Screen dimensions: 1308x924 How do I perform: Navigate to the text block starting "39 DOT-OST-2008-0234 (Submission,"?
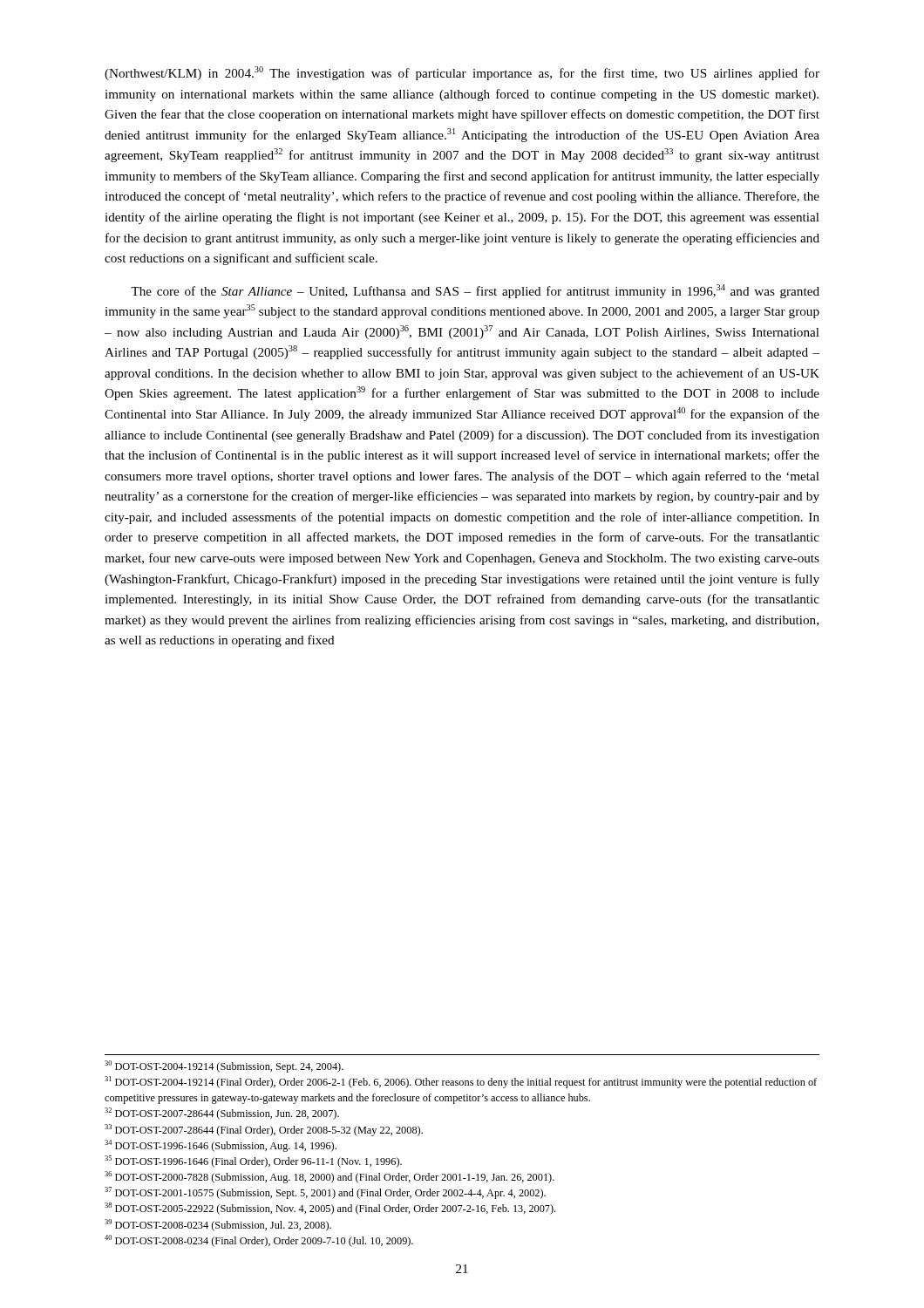(218, 1224)
